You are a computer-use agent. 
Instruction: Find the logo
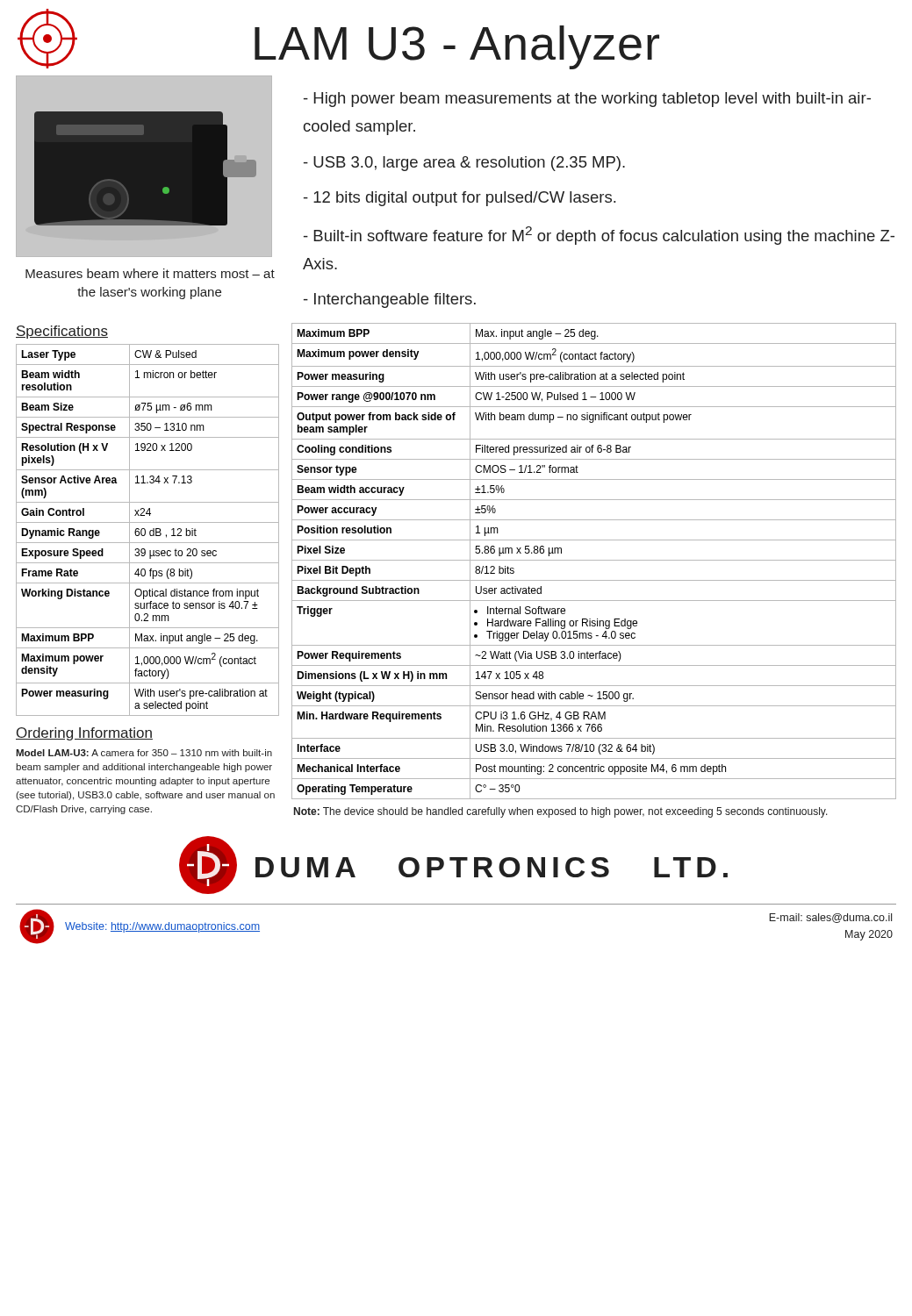[208, 867]
